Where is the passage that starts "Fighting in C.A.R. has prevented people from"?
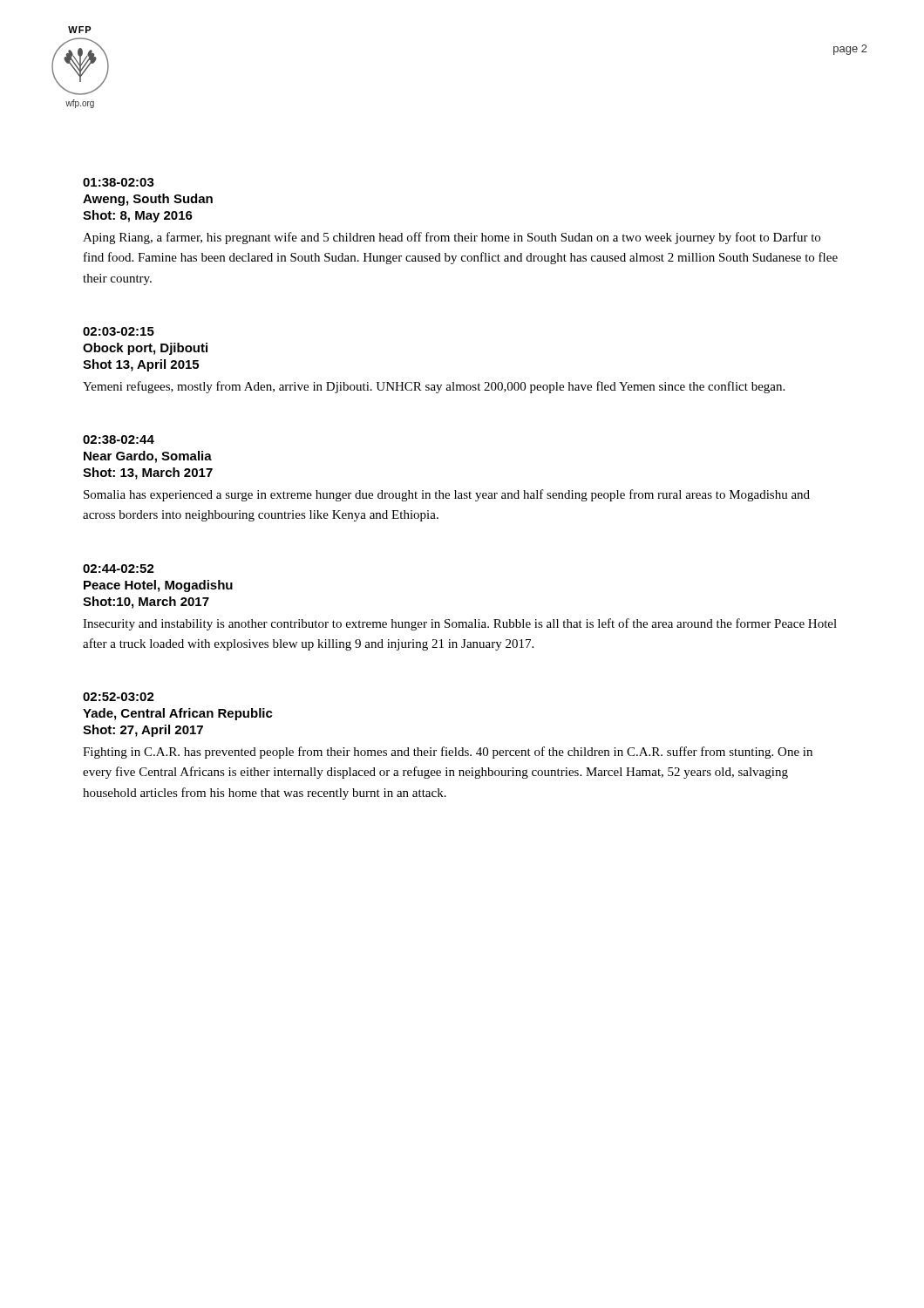This screenshot has height=1308, width=924. [x=448, y=772]
